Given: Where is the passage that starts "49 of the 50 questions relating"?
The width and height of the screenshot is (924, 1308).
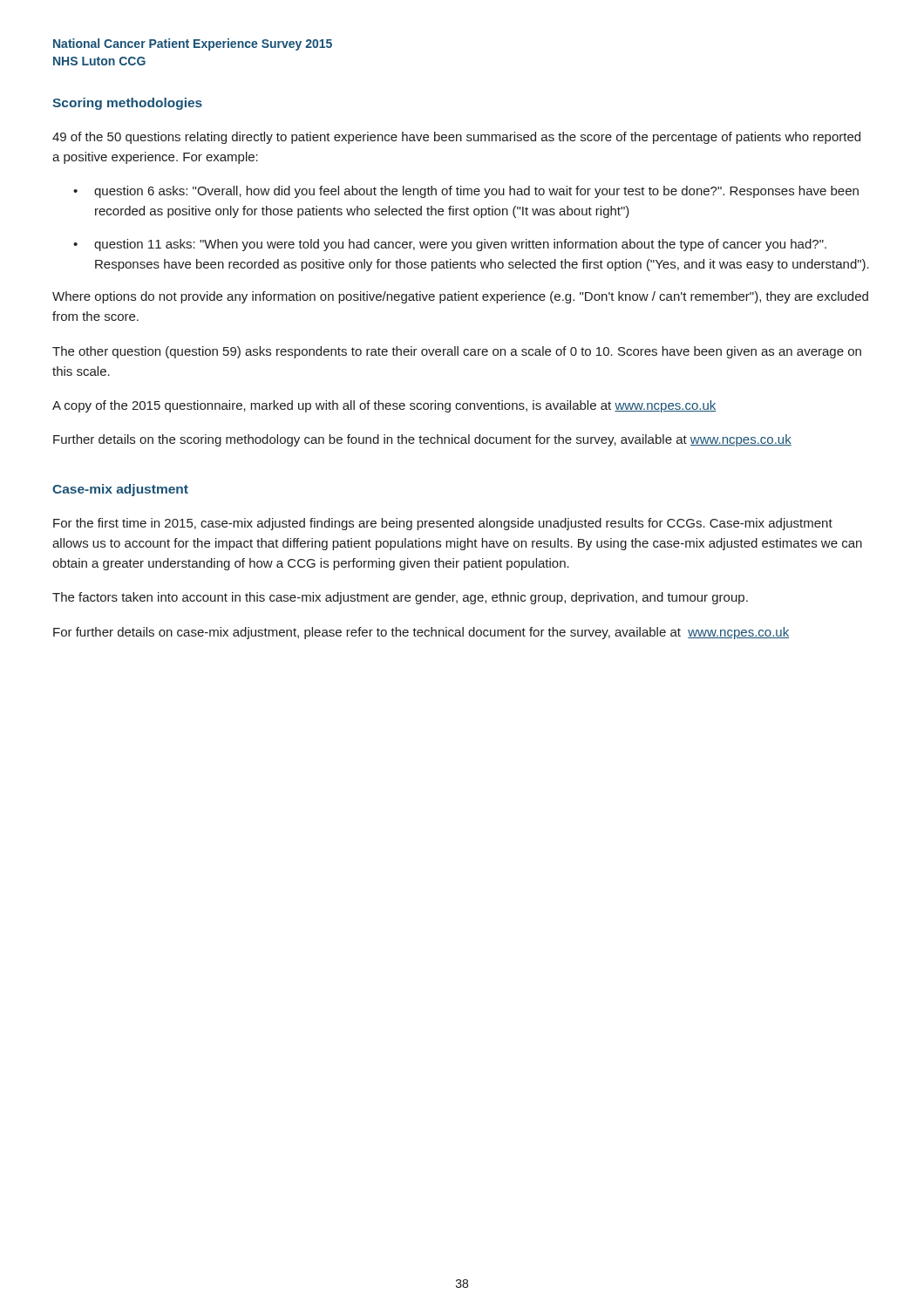Looking at the screenshot, I should click(x=457, y=146).
